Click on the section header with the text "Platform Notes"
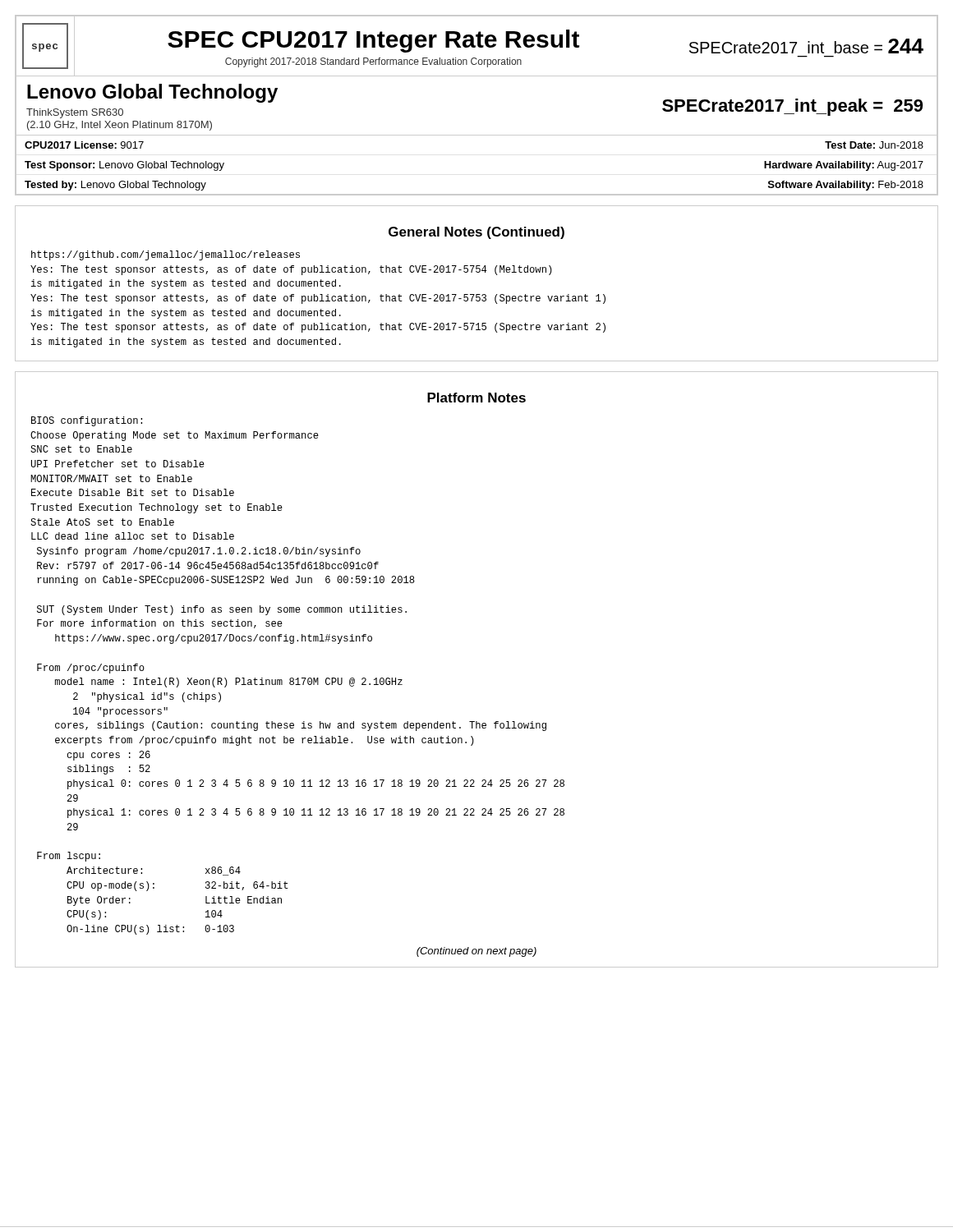The image size is (953, 1232). click(476, 398)
